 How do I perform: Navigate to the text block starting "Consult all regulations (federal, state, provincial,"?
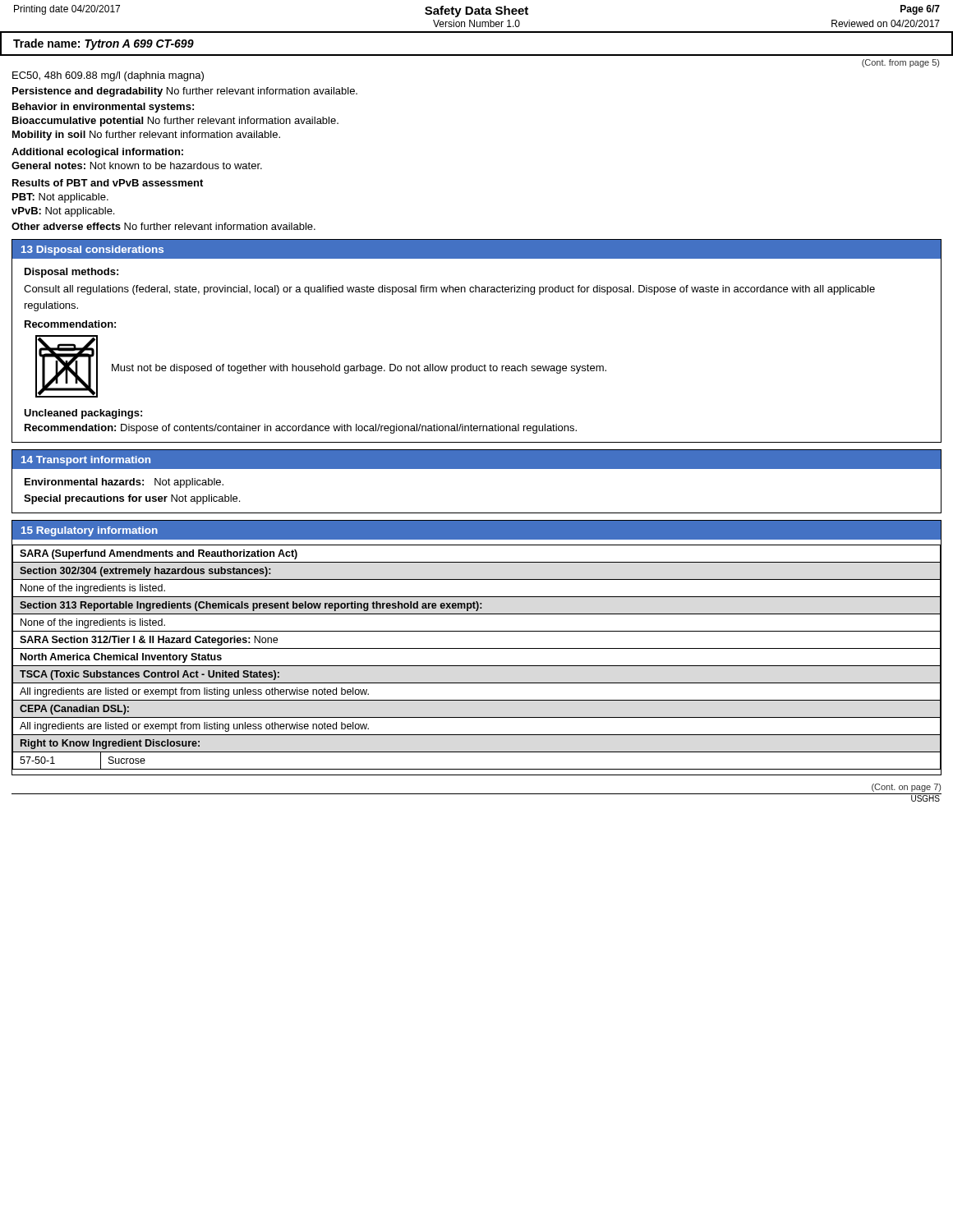tap(449, 297)
